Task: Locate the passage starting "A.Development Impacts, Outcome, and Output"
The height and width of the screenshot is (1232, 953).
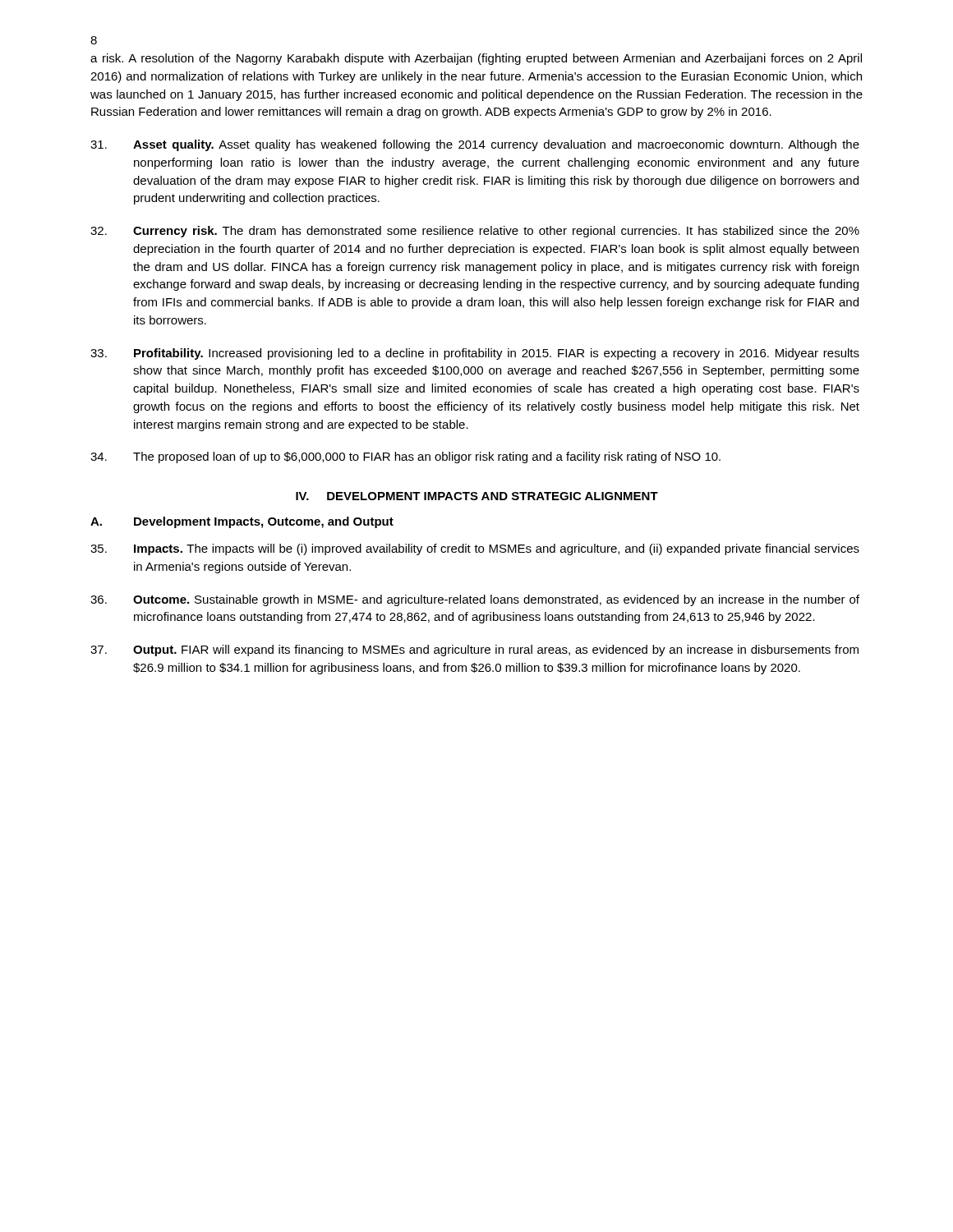Action: (x=242, y=522)
